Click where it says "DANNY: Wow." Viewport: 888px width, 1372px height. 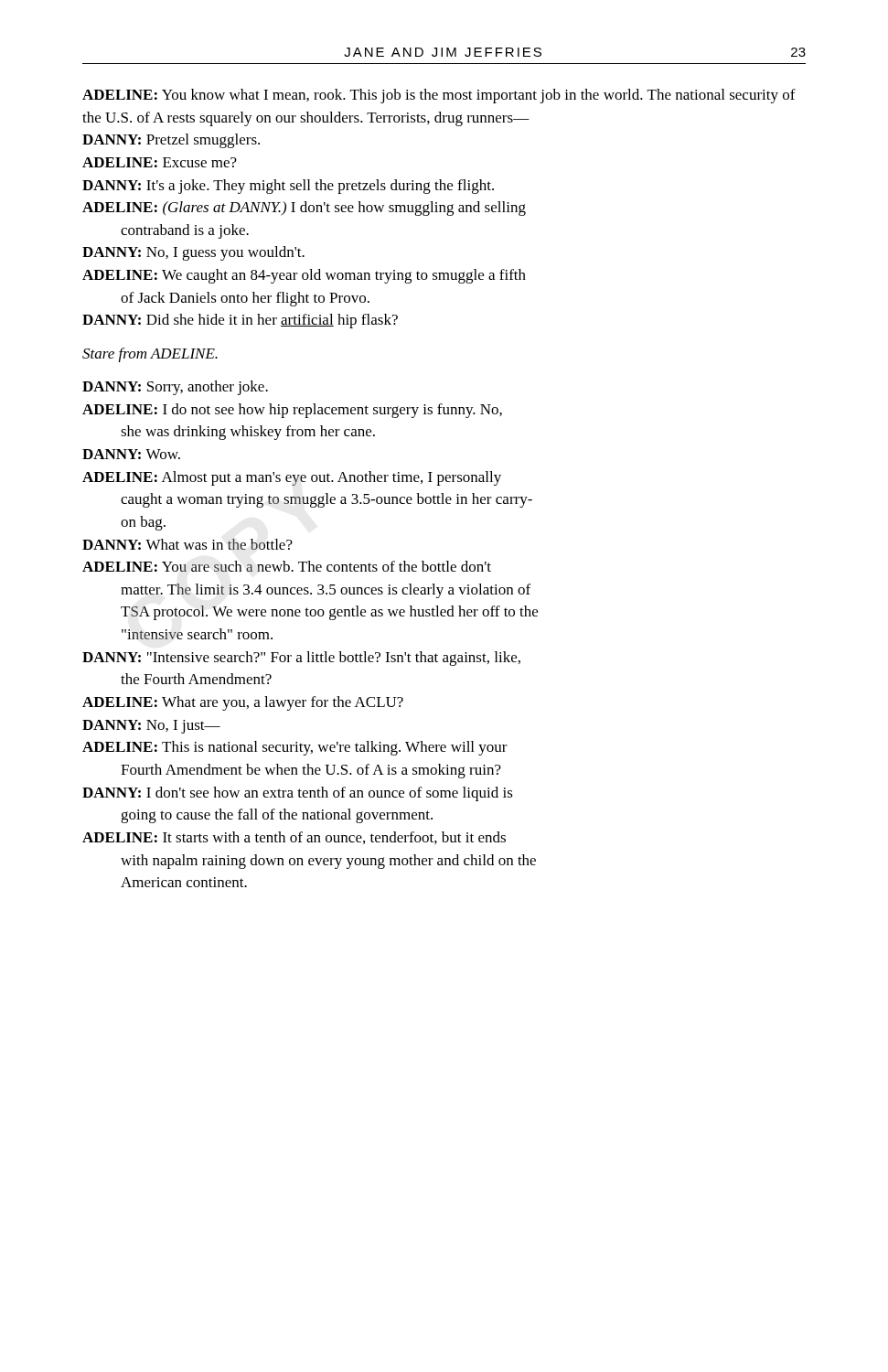[x=132, y=454]
